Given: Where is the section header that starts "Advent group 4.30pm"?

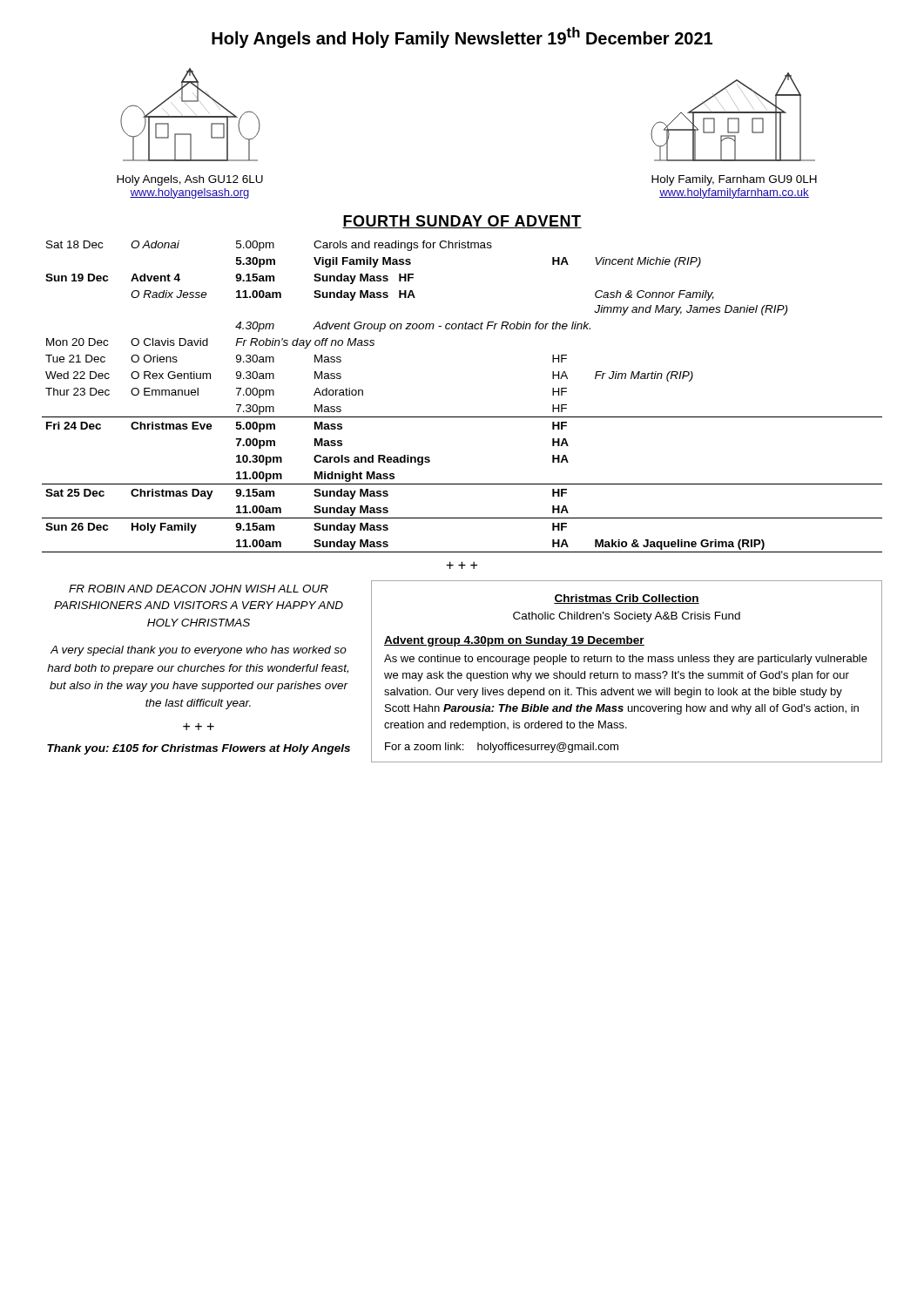Looking at the screenshot, I should click(x=514, y=640).
